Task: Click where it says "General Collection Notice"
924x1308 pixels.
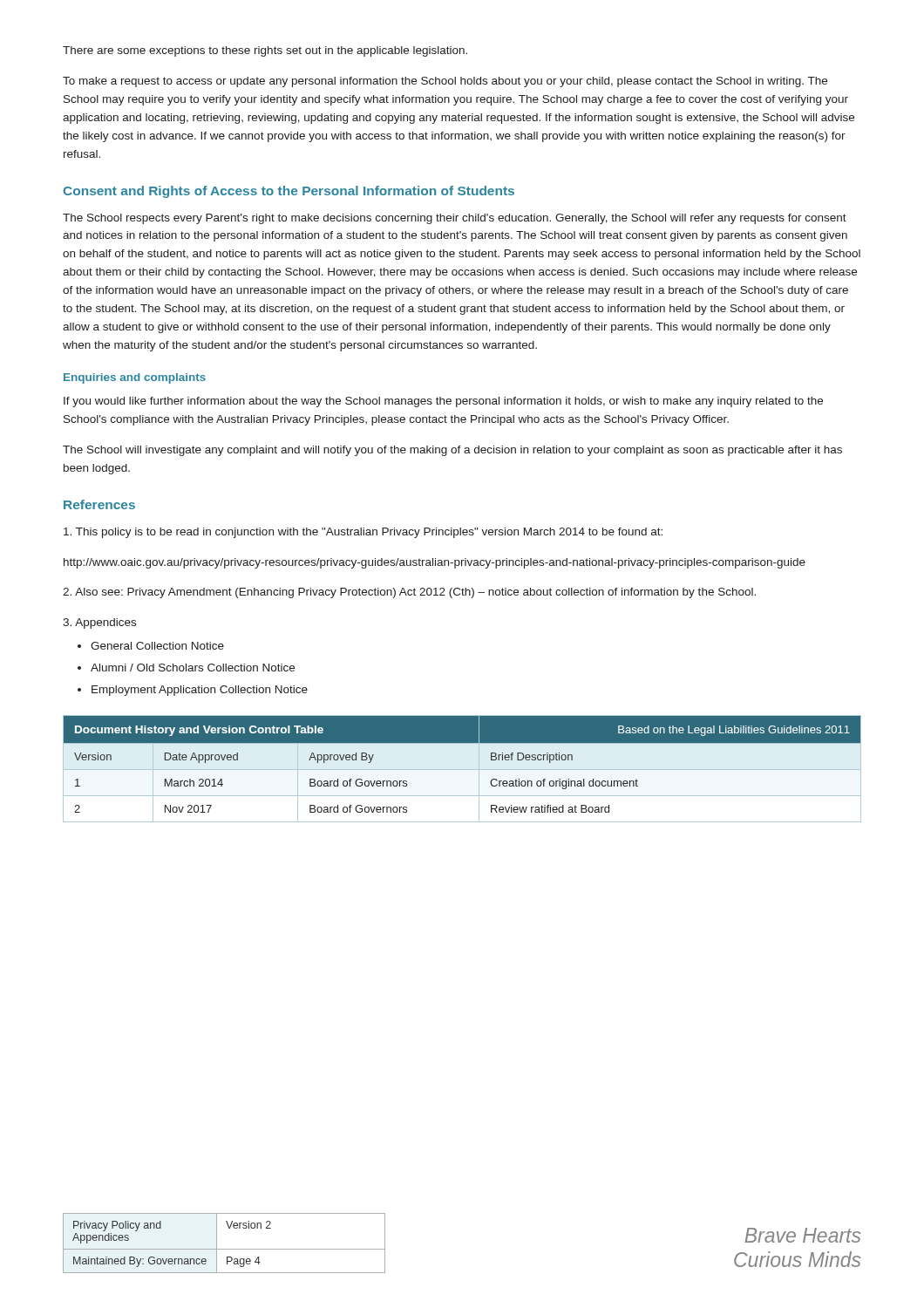Action: [x=157, y=646]
